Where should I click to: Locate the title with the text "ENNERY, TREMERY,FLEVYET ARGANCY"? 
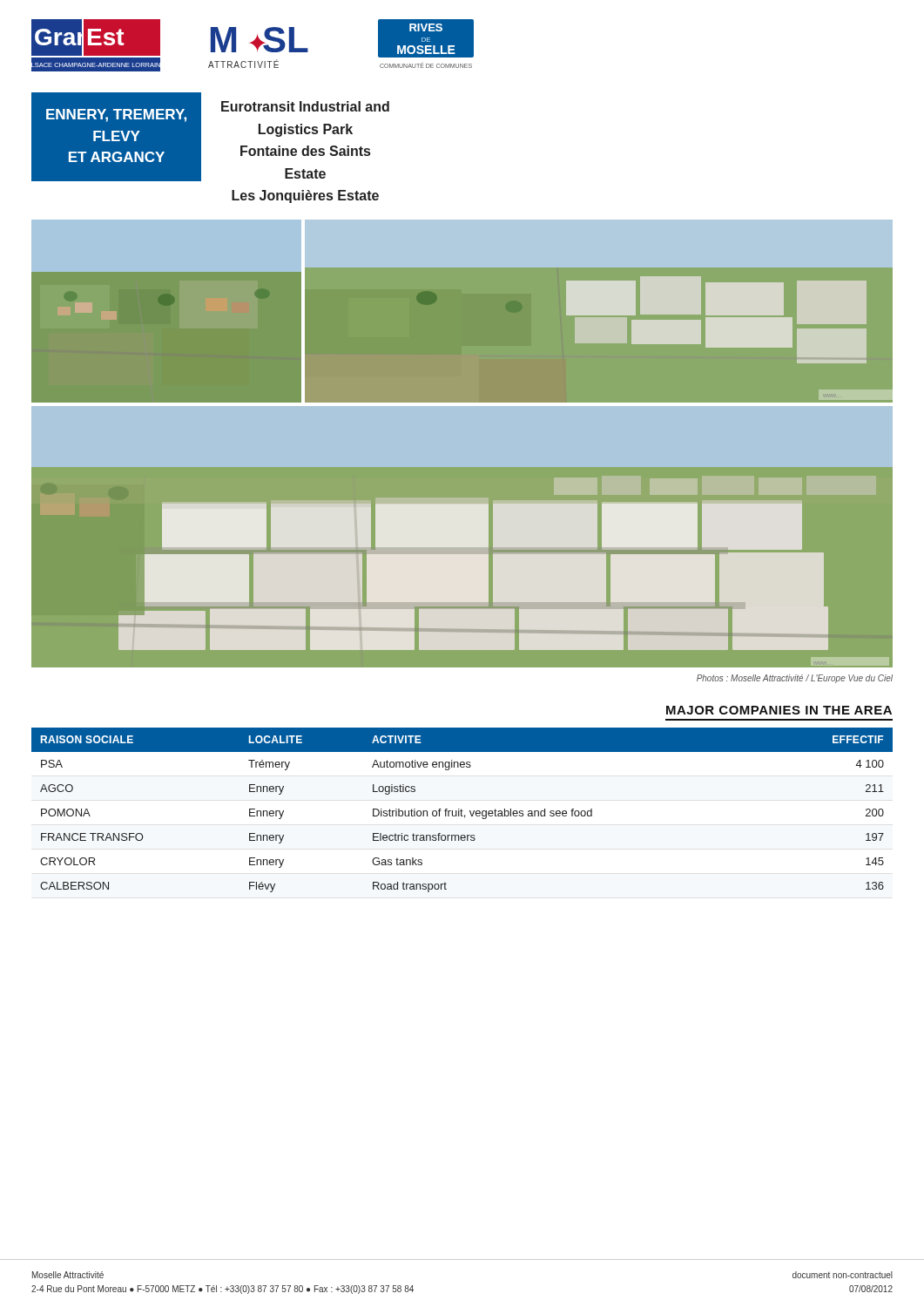116,136
